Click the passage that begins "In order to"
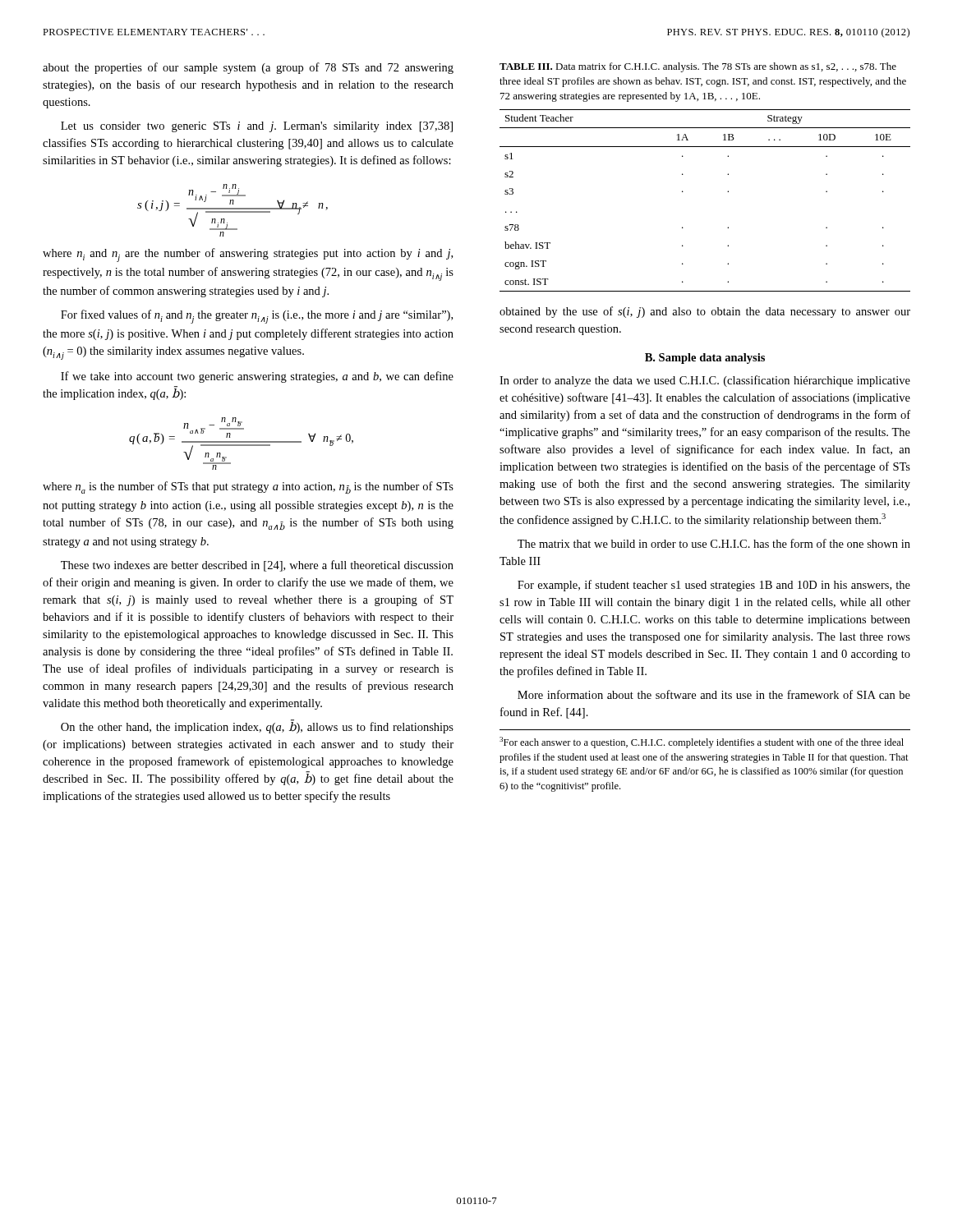 (x=705, y=547)
